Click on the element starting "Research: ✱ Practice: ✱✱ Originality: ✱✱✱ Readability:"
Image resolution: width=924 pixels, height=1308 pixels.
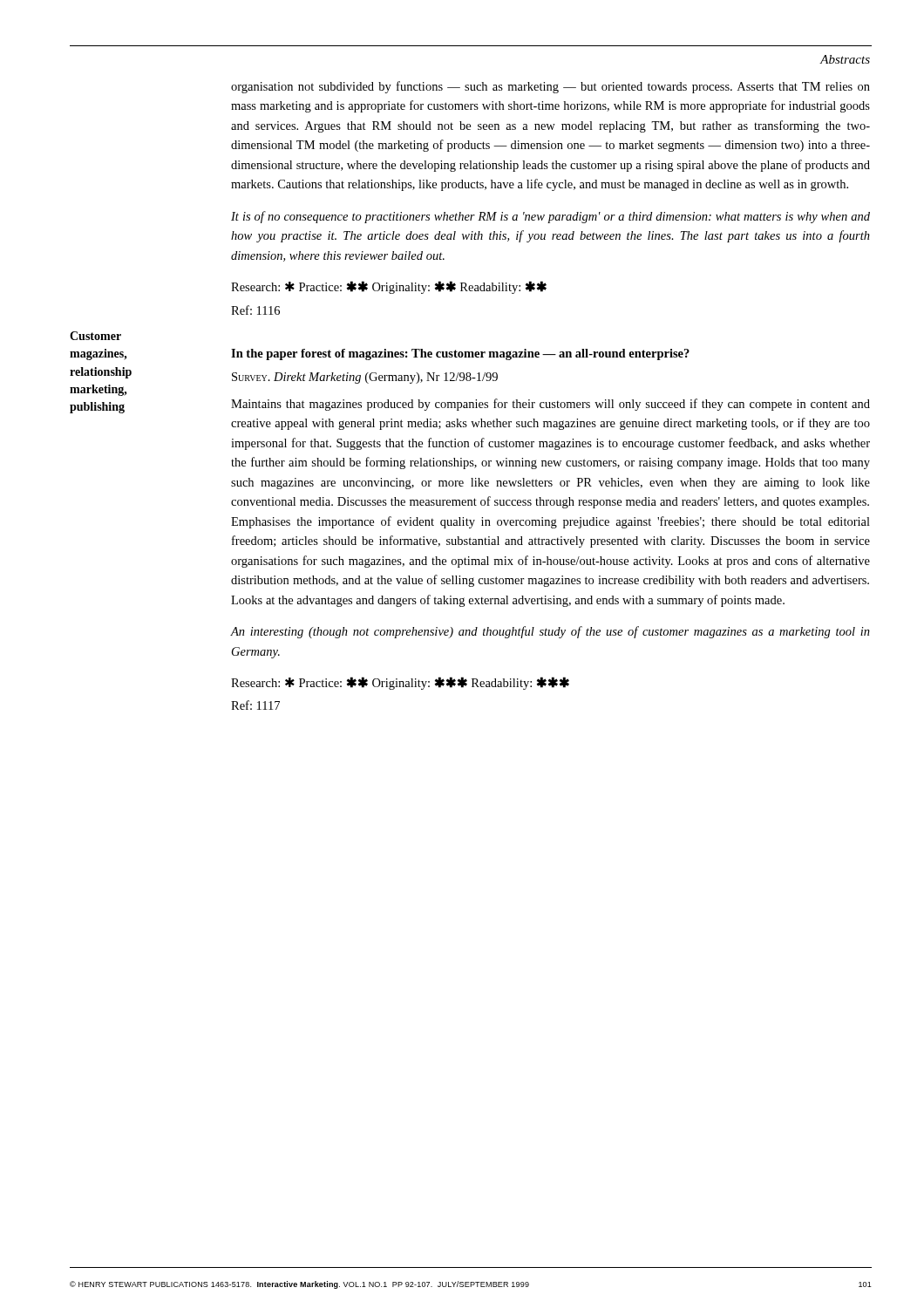pyautogui.click(x=400, y=683)
